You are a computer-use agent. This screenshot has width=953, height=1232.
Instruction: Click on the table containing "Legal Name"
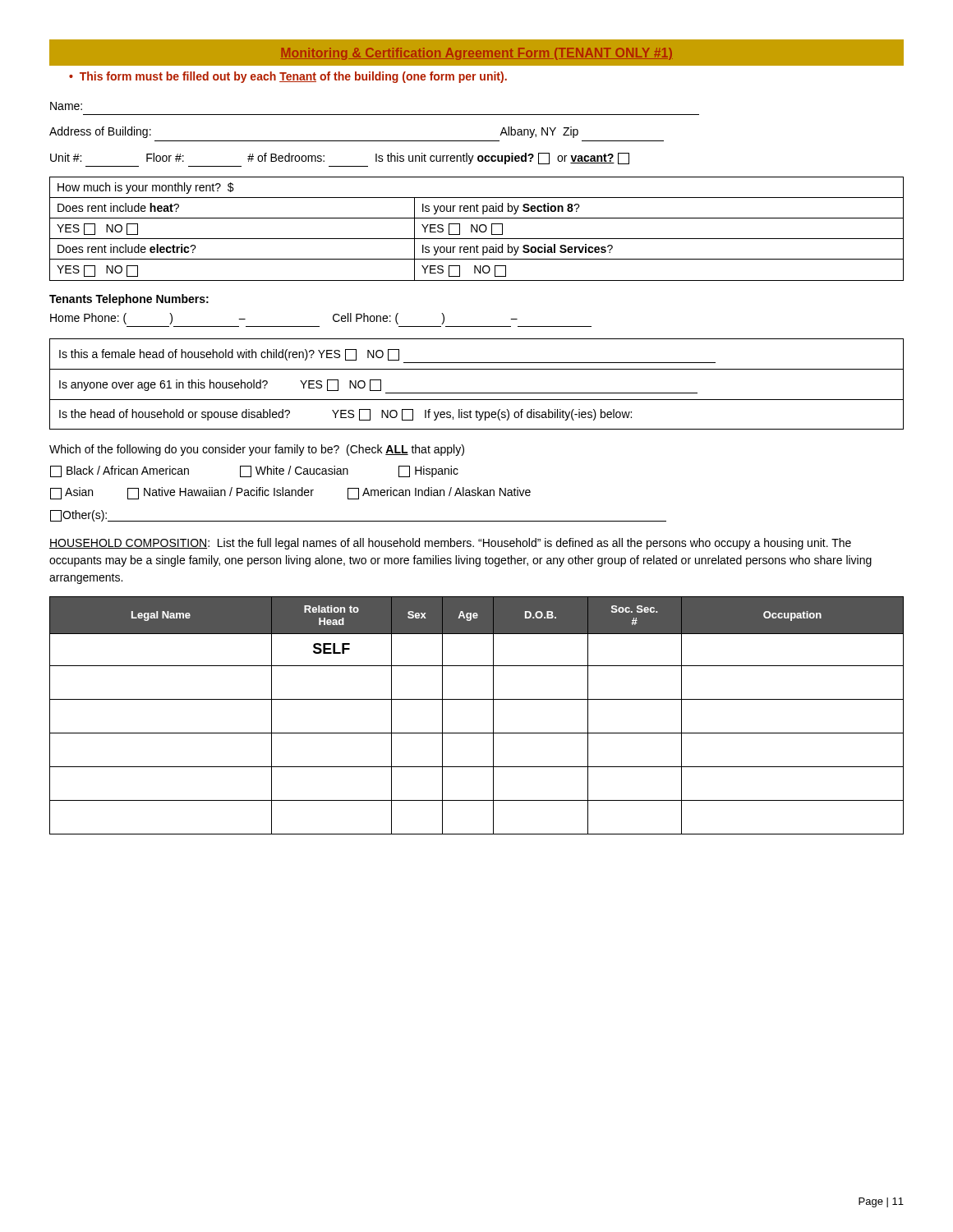476,715
